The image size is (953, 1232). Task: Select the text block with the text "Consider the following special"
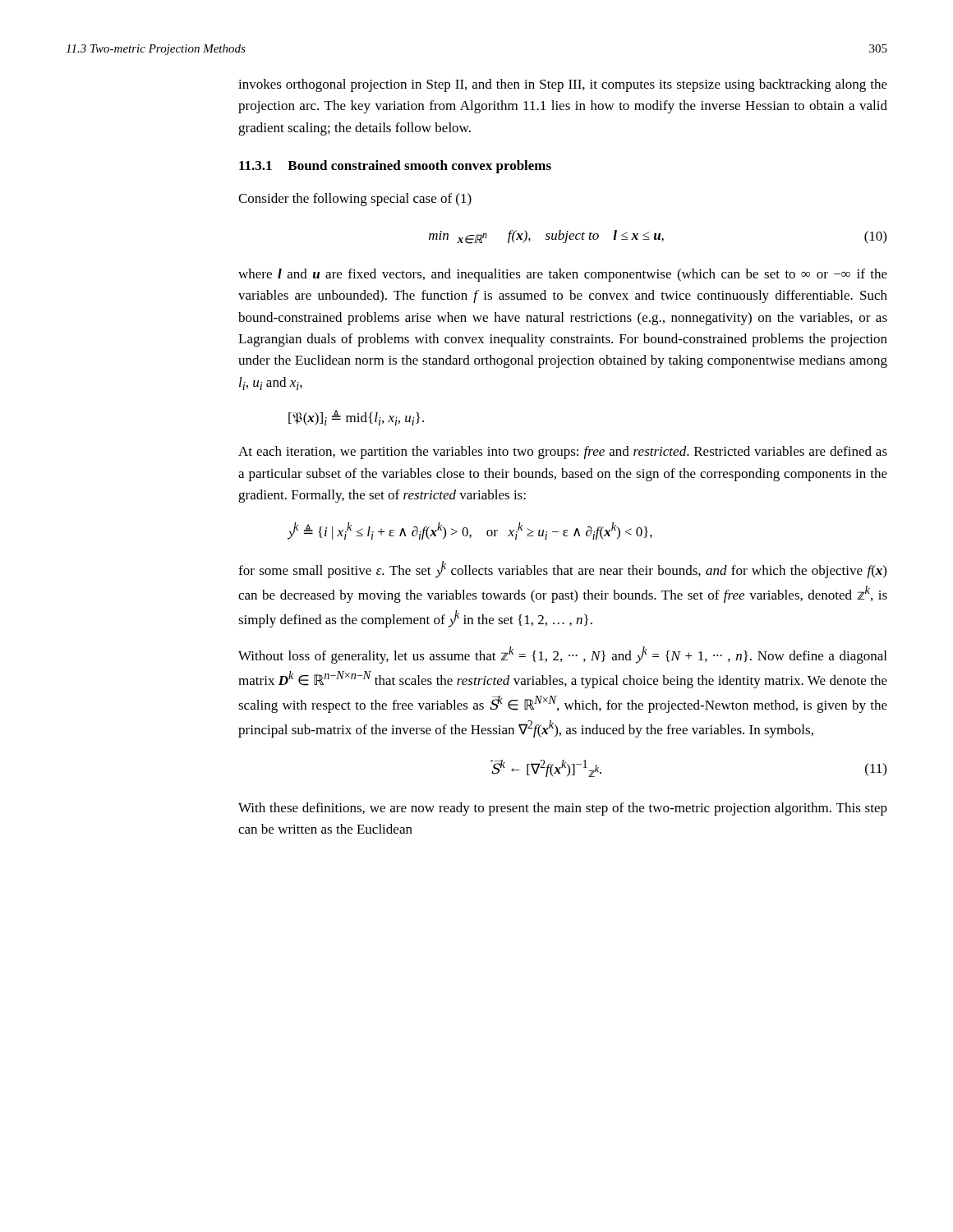(x=355, y=200)
